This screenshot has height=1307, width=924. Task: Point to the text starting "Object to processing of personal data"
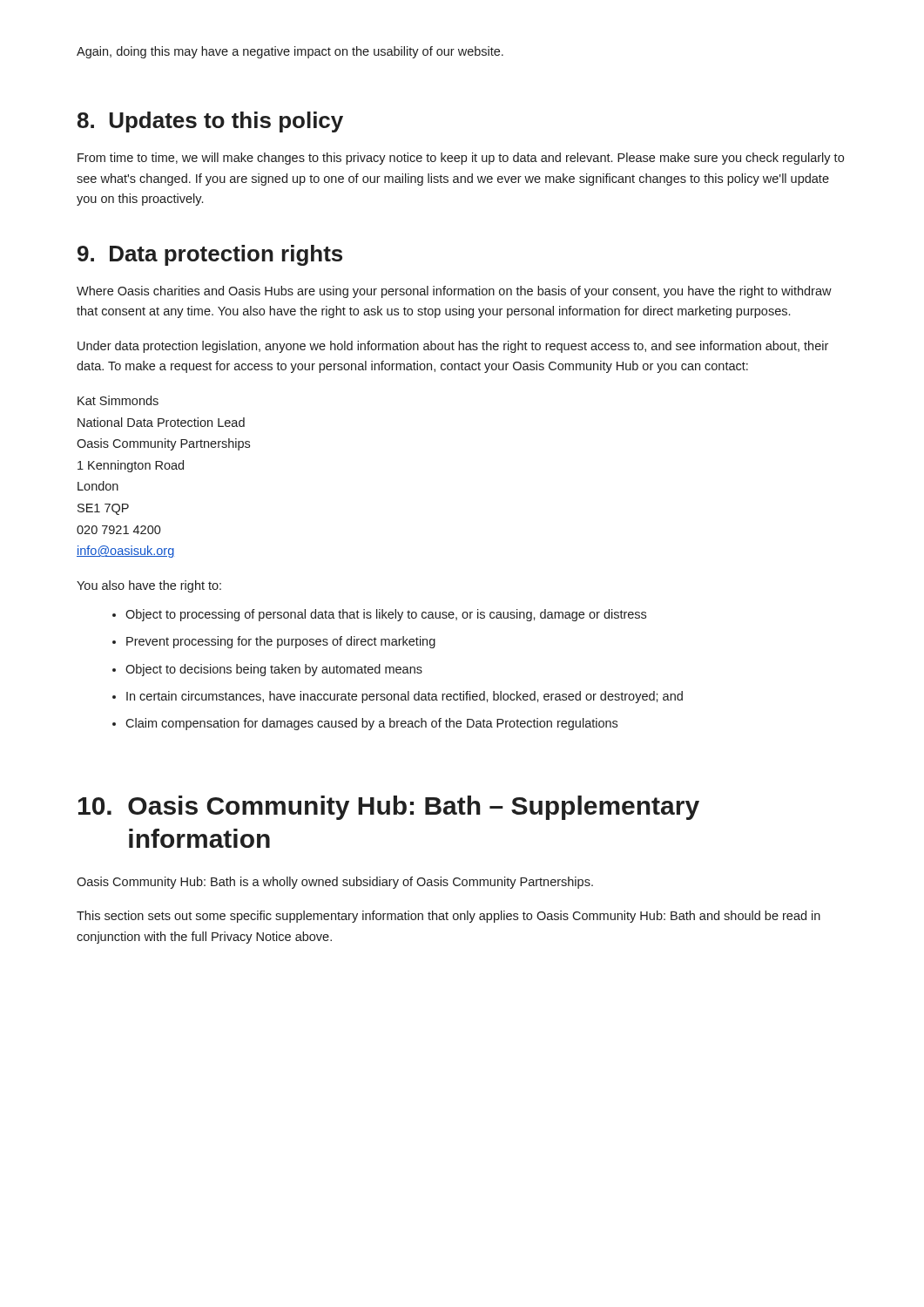point(379,615)
